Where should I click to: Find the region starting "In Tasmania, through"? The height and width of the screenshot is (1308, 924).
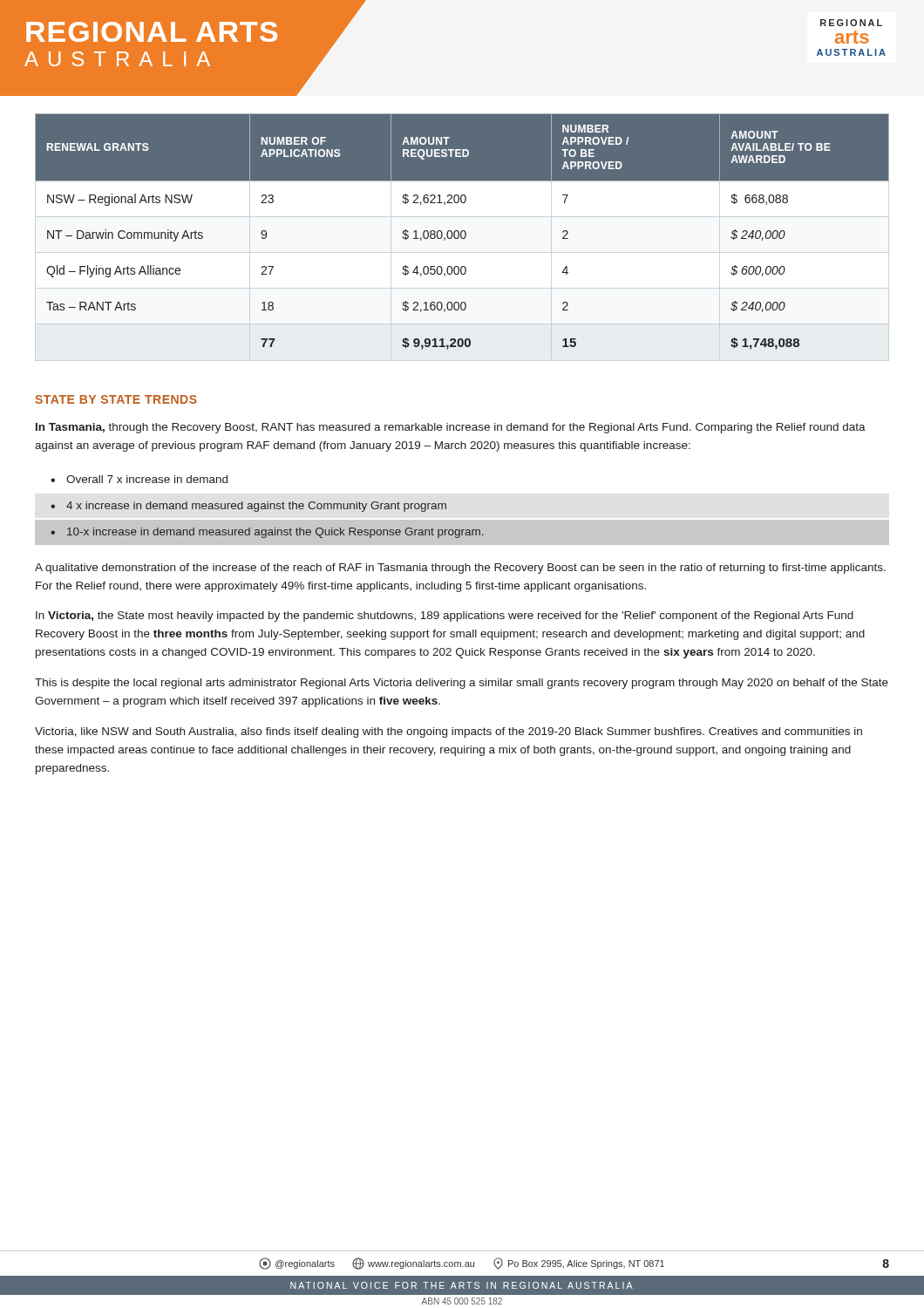click(x=450, y=436)
